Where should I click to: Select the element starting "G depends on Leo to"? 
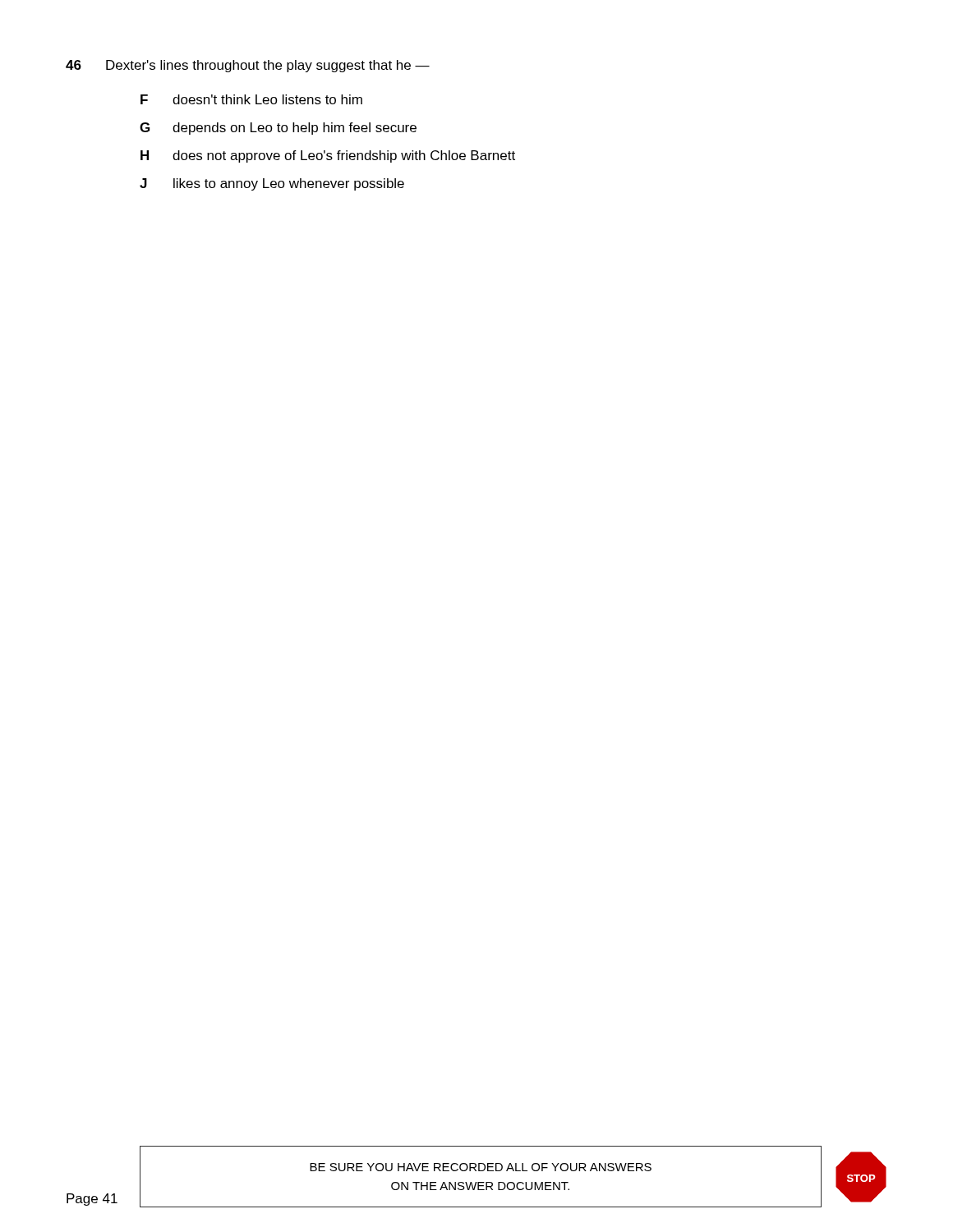(x=278, y=128)
